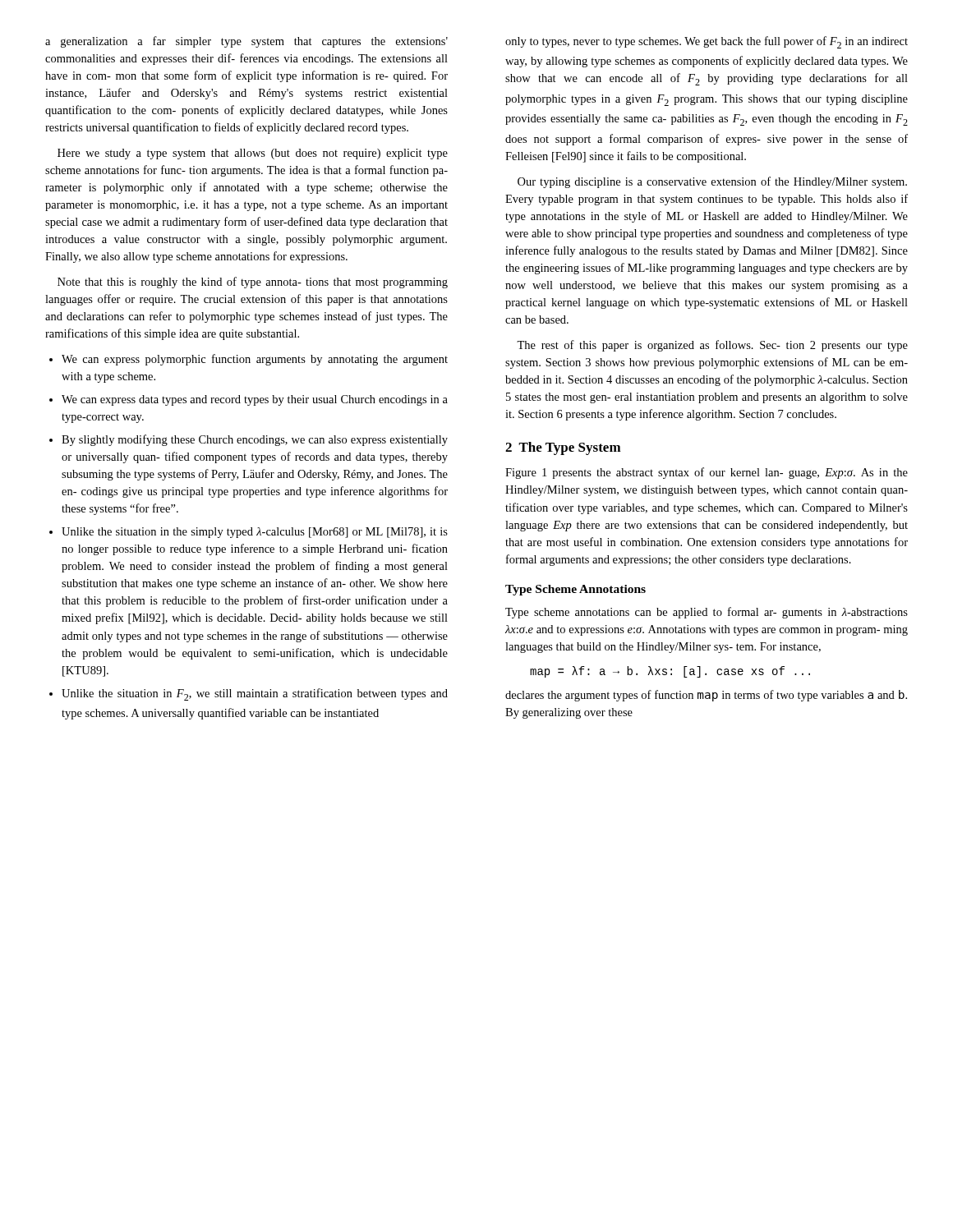Find the text block that says "Figure 1 presents the abstract syntax"
Image resolution: width=953 pixels, height=1232 pixels.
point(707,516)
